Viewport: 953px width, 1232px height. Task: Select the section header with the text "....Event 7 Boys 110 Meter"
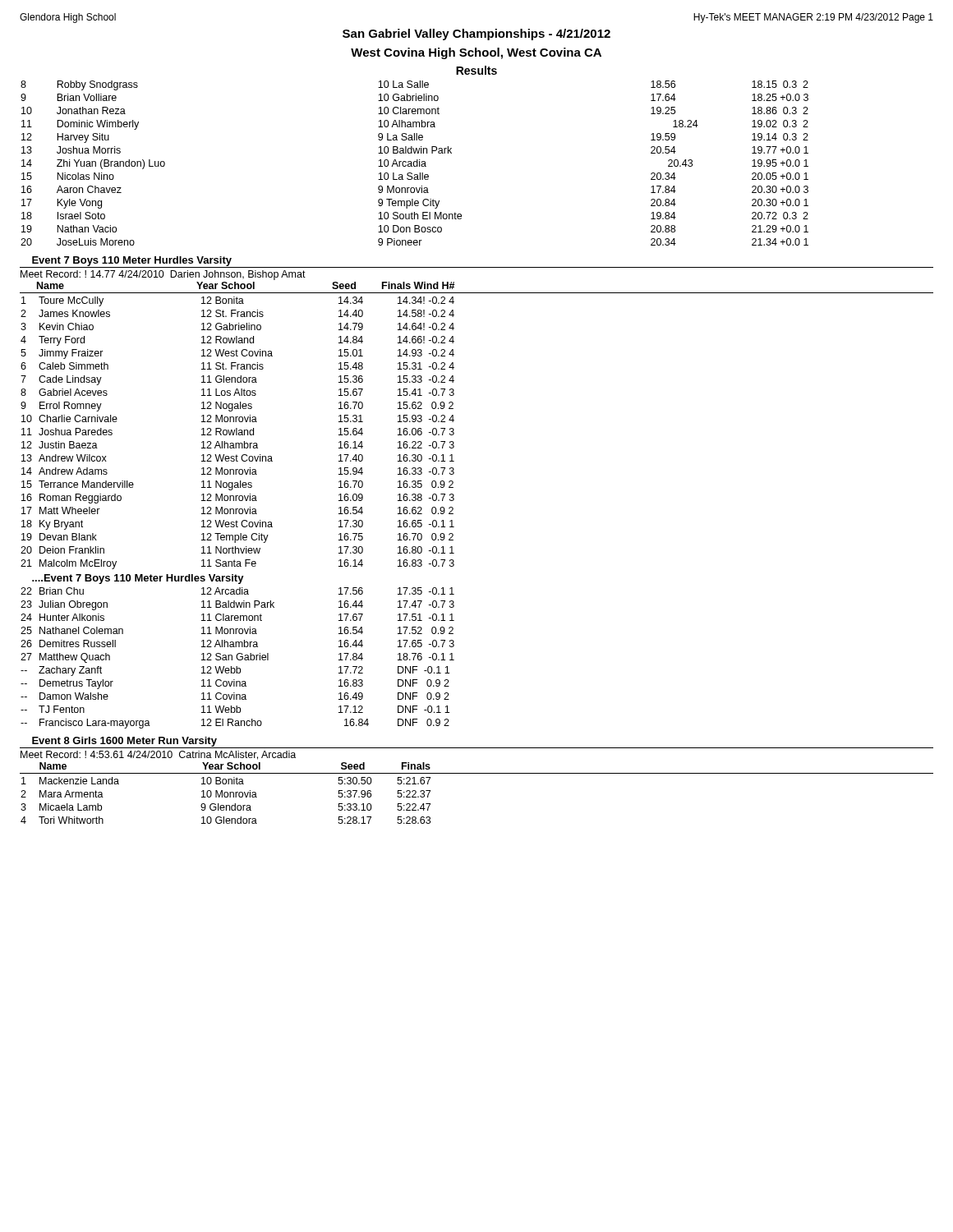[132, 578]
